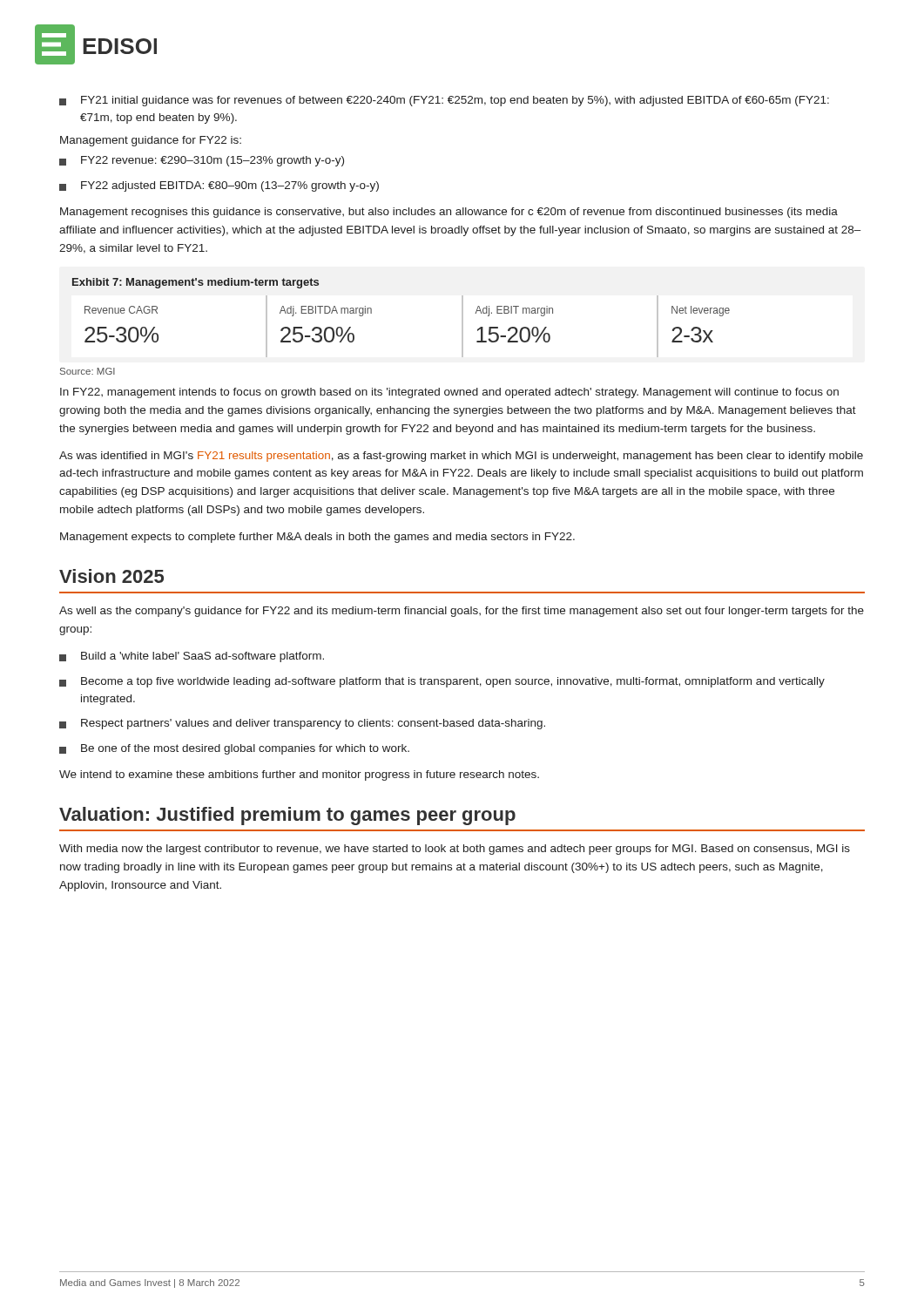Point to the block beginning "FY21 initial guidance"
Viewport: 924px width, 1307px height.
coord(462,109)
